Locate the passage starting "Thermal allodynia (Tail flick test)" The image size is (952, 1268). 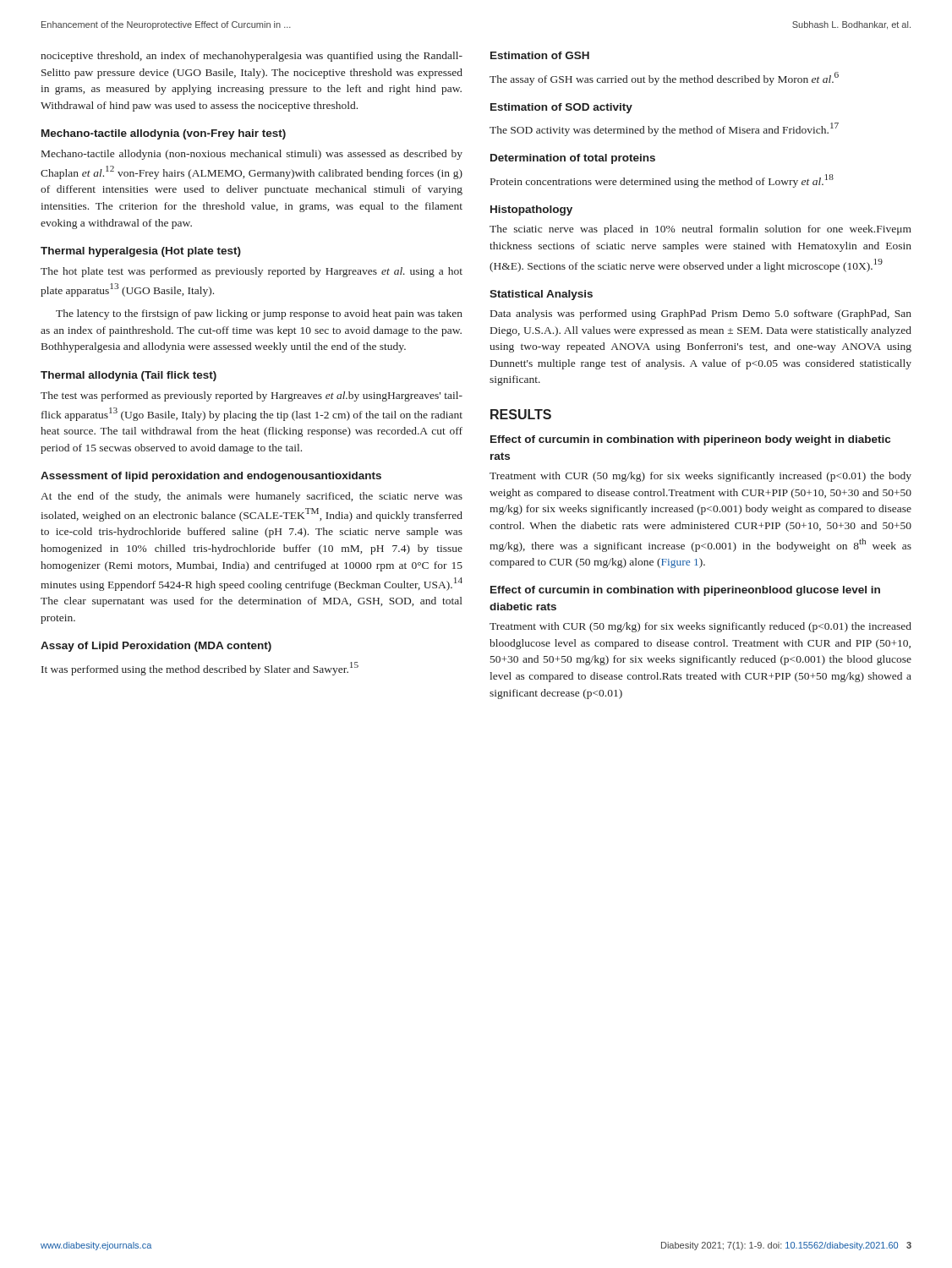129,375
